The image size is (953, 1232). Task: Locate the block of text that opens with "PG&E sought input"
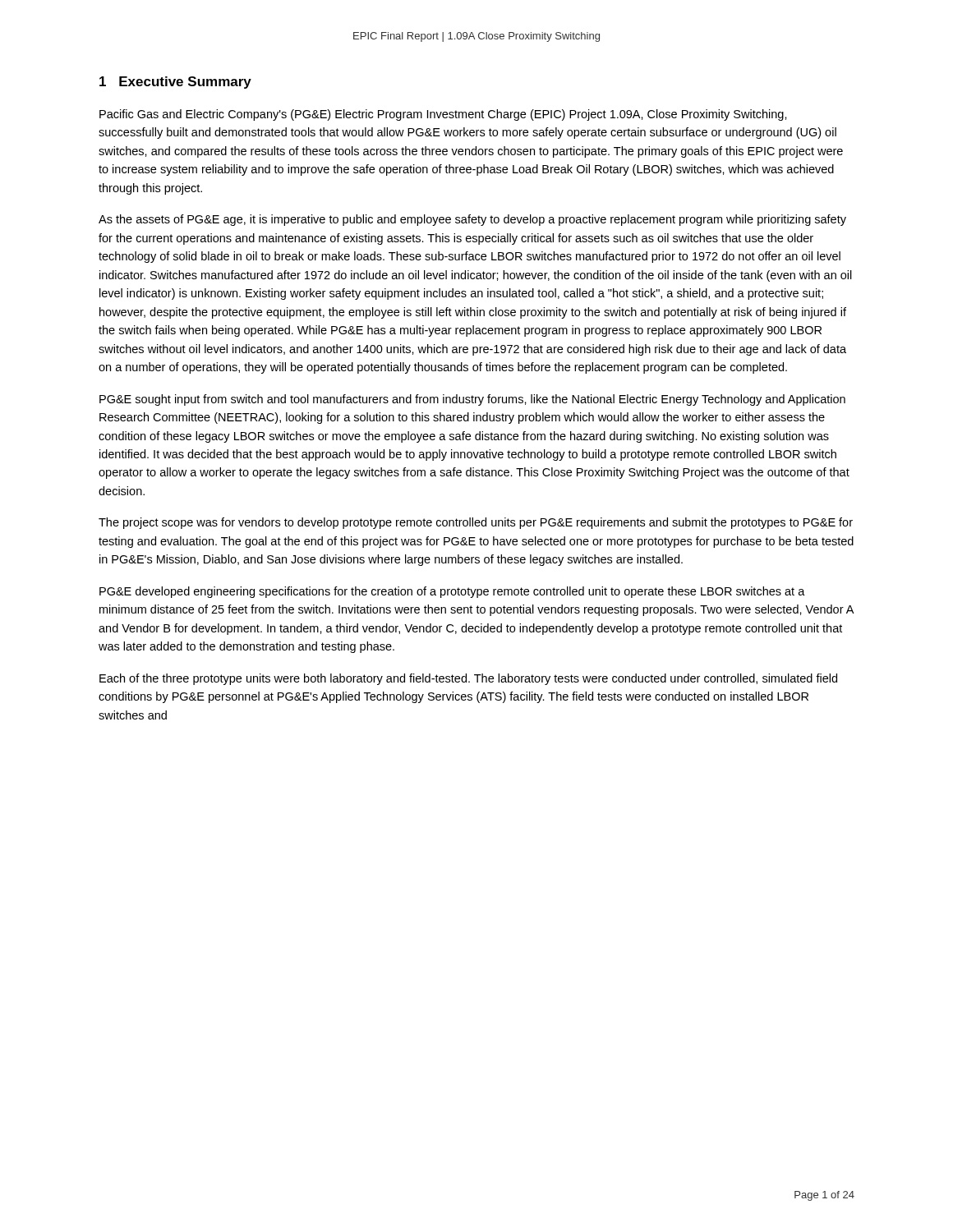click(x=474, y=445)
